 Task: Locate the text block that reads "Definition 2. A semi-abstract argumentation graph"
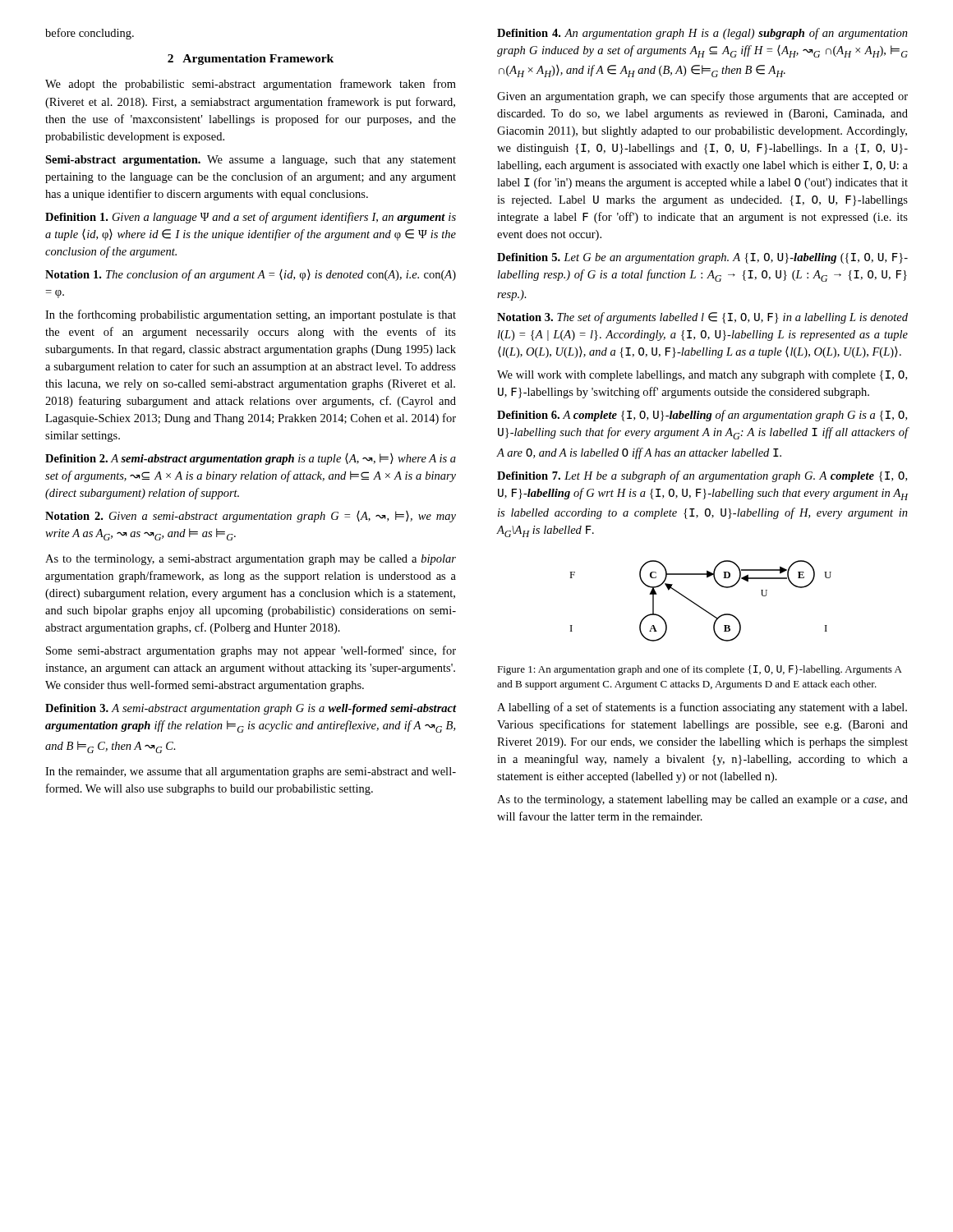(251, 476)
